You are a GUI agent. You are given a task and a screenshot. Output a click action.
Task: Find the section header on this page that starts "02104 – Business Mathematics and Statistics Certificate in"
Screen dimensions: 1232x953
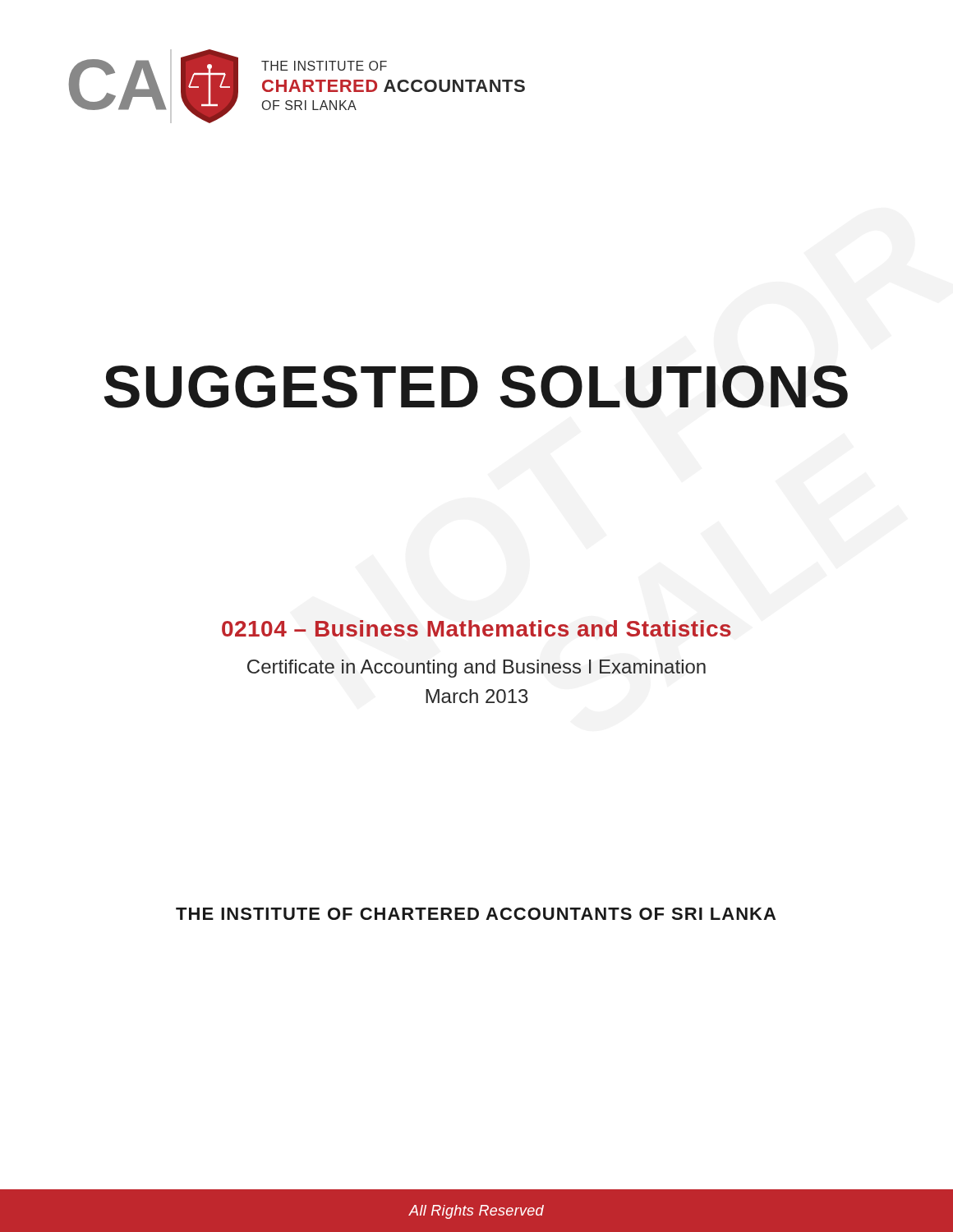(x=476, y=664)
